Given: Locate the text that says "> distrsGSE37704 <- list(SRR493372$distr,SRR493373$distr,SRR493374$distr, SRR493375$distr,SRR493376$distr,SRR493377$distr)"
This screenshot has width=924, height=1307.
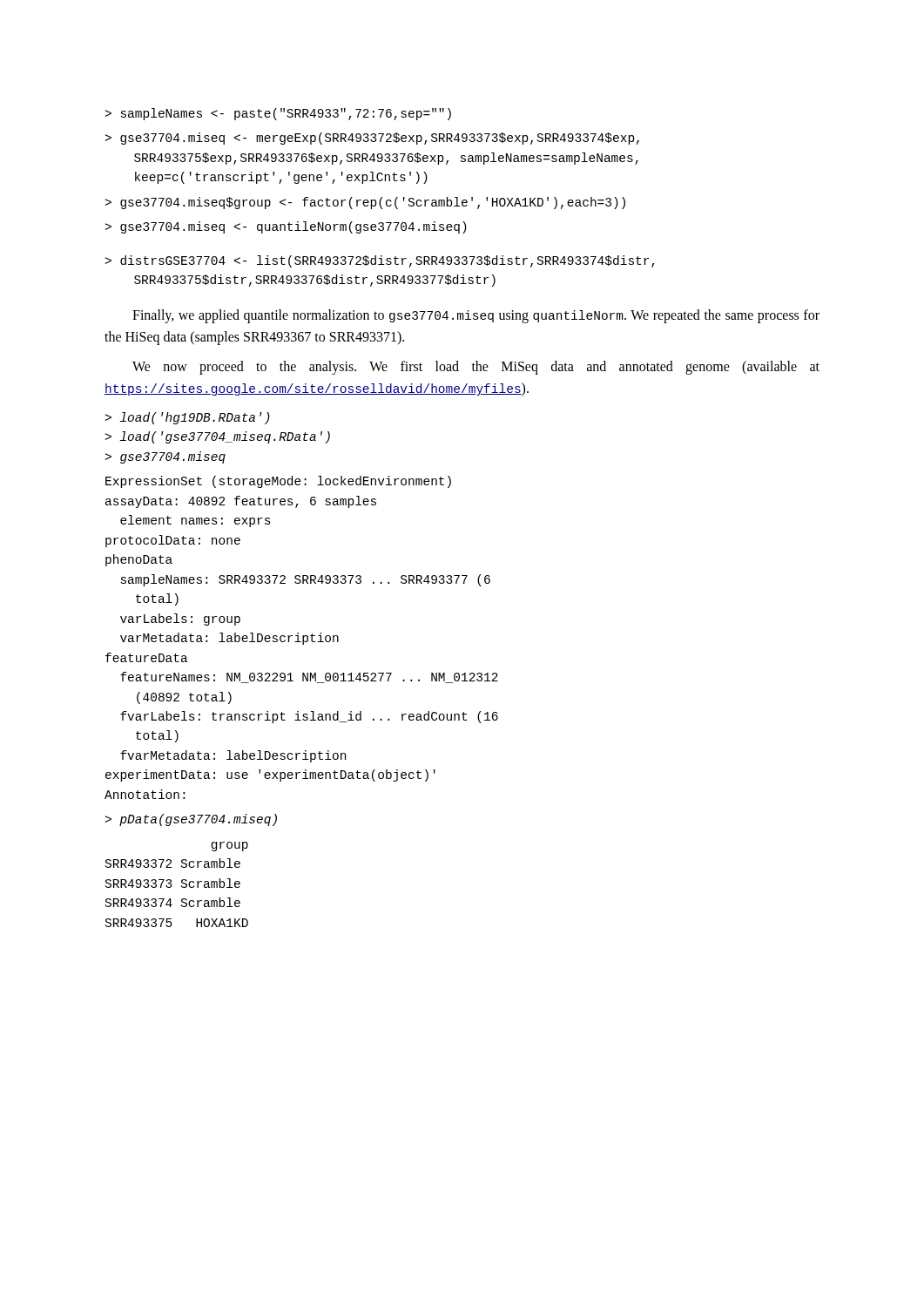Looking at the screenshot, I should point(462,271).
